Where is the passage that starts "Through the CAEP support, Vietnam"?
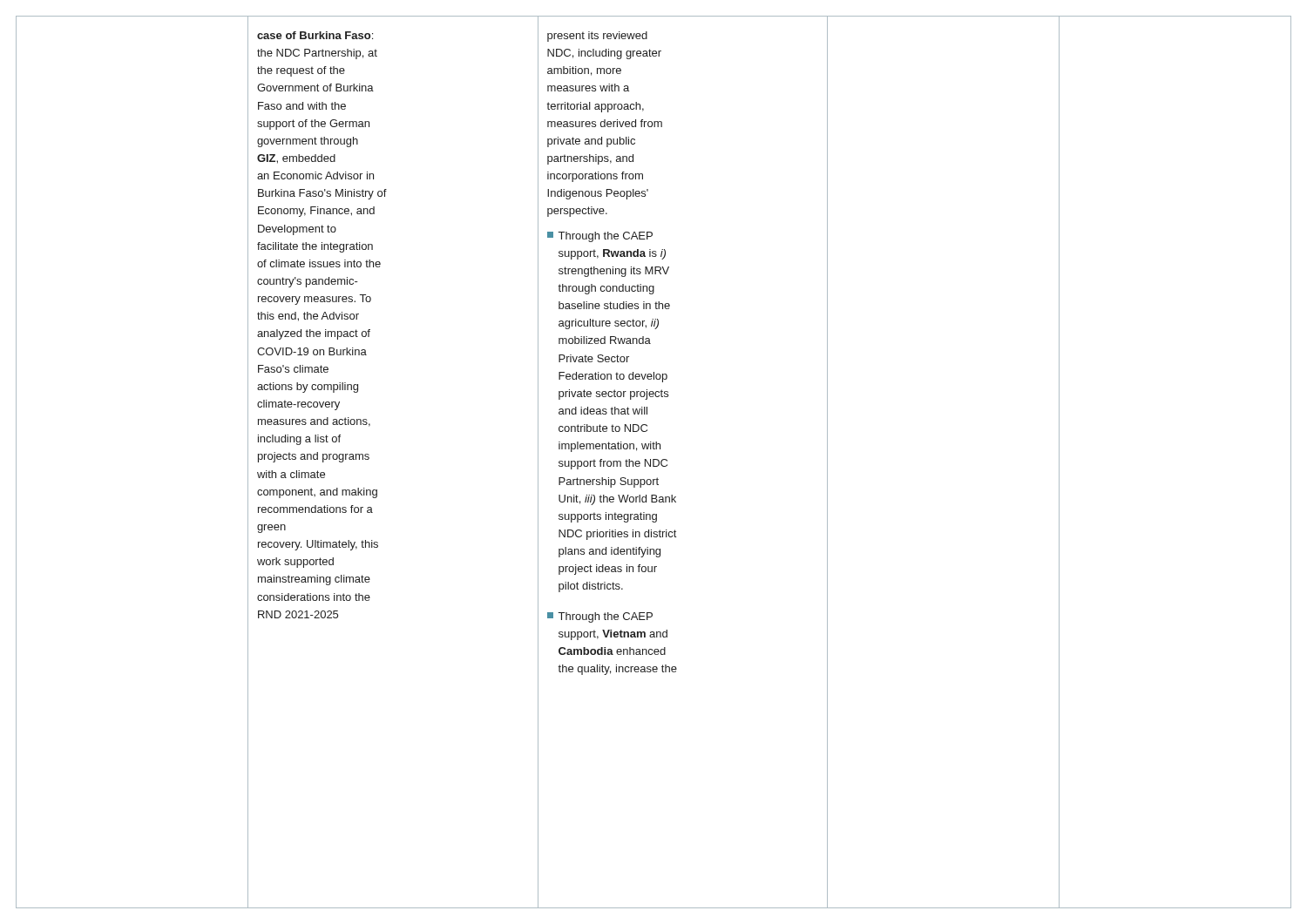This screenshot has width=1307, height=924. tap(600, 617)
